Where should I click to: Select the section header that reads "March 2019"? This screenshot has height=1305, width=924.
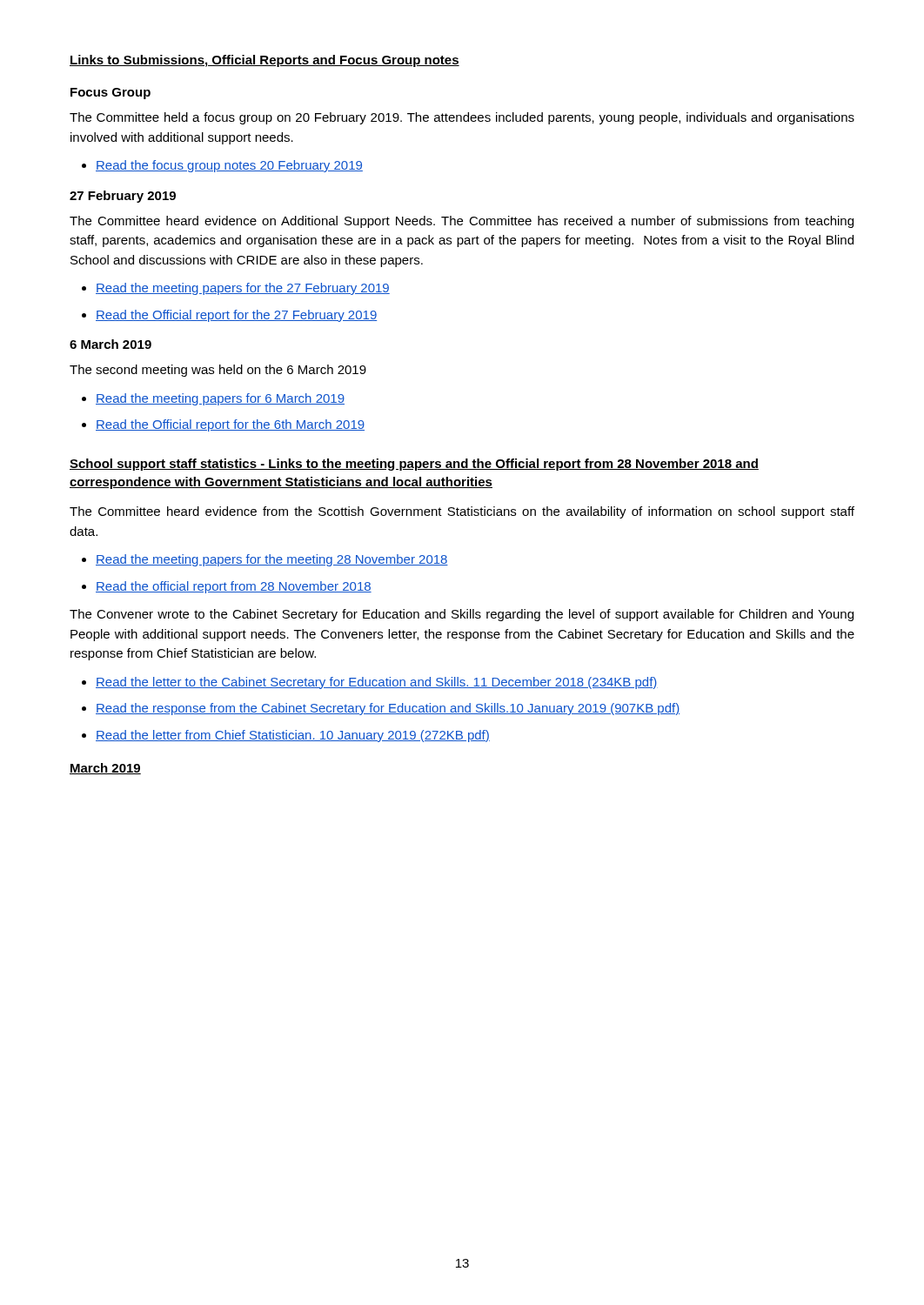pos(105,768)
